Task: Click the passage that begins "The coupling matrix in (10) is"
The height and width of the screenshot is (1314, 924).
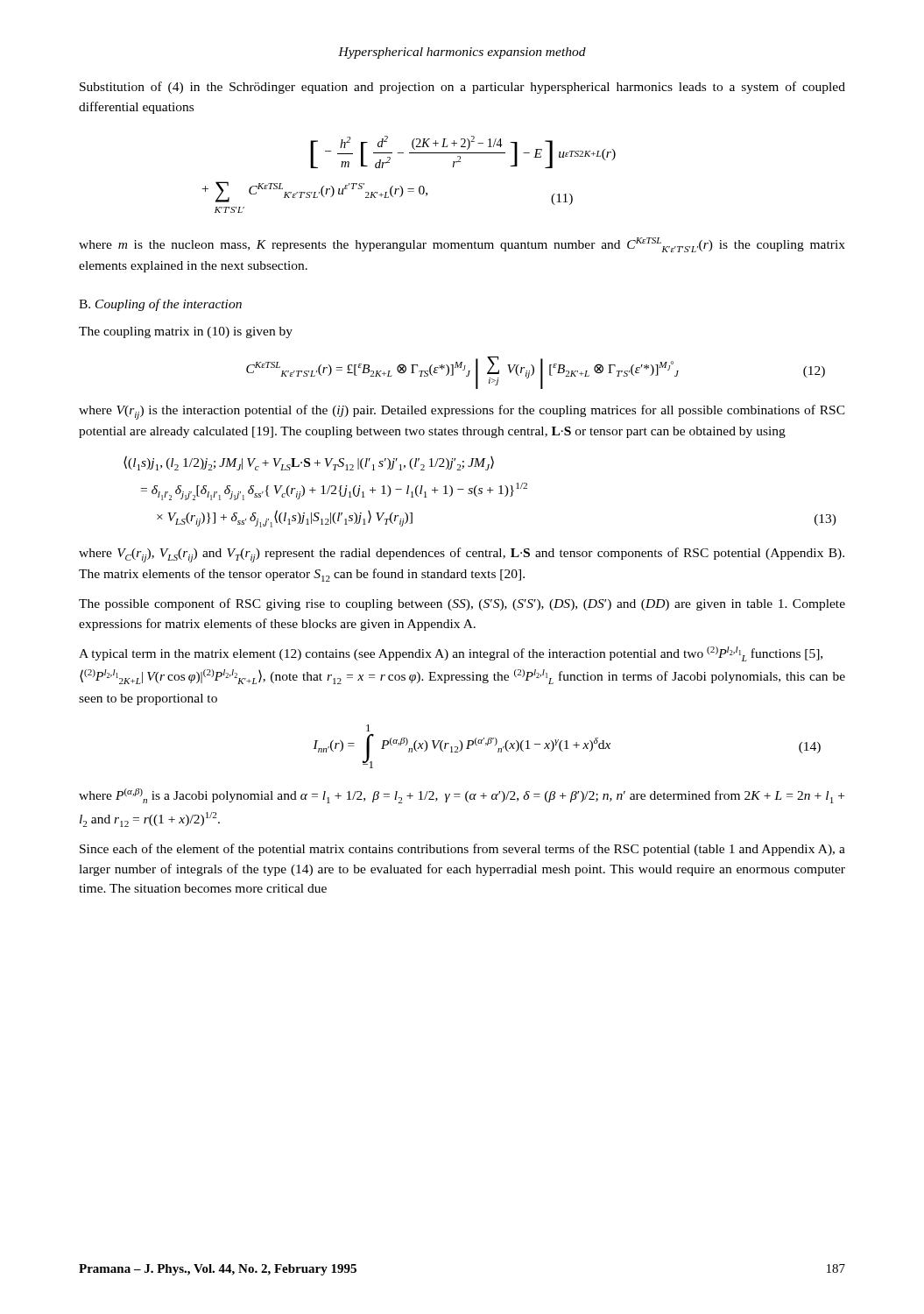Action: [x=186, y=331]
